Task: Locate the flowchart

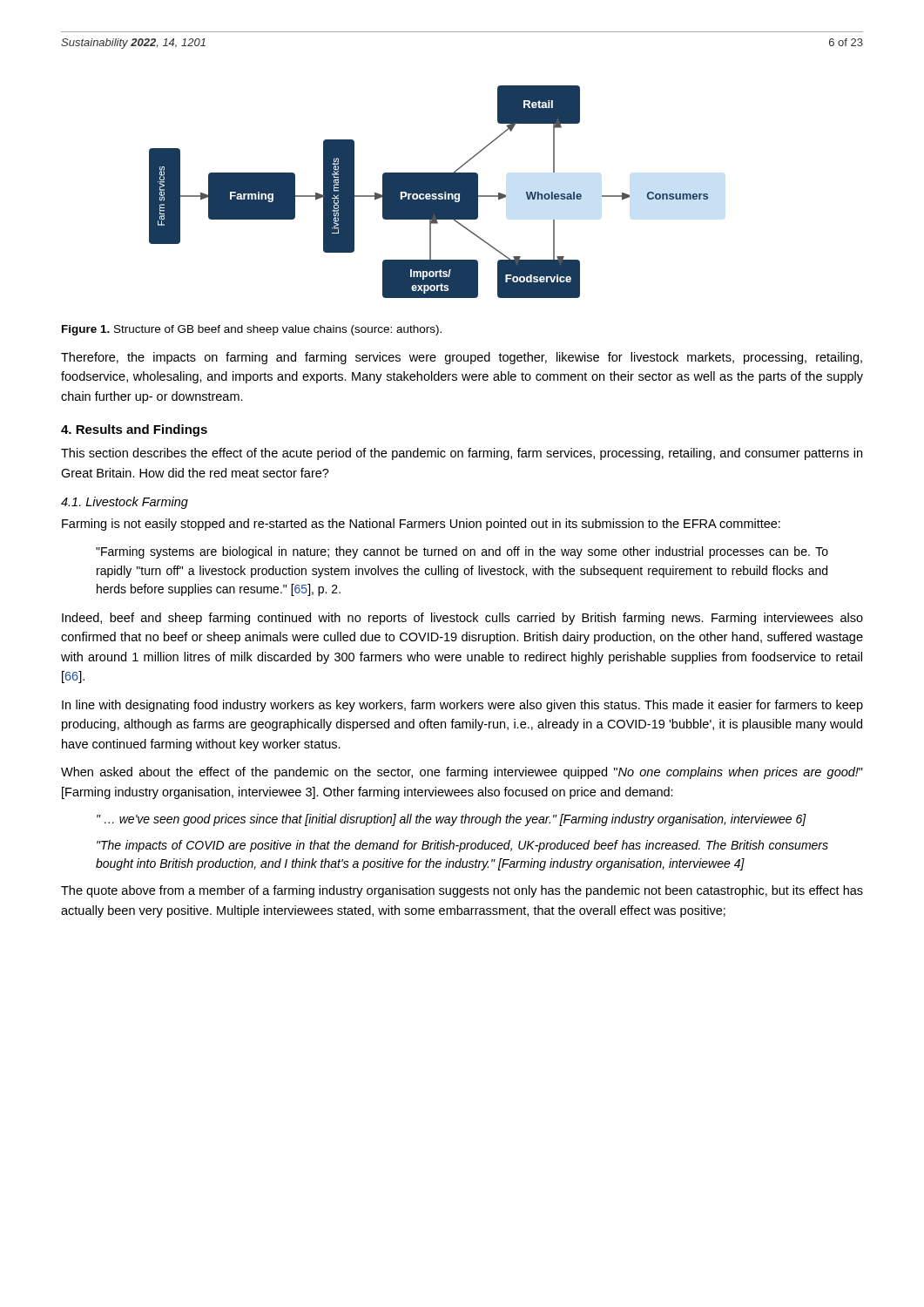Action: (x=462, y=192)
